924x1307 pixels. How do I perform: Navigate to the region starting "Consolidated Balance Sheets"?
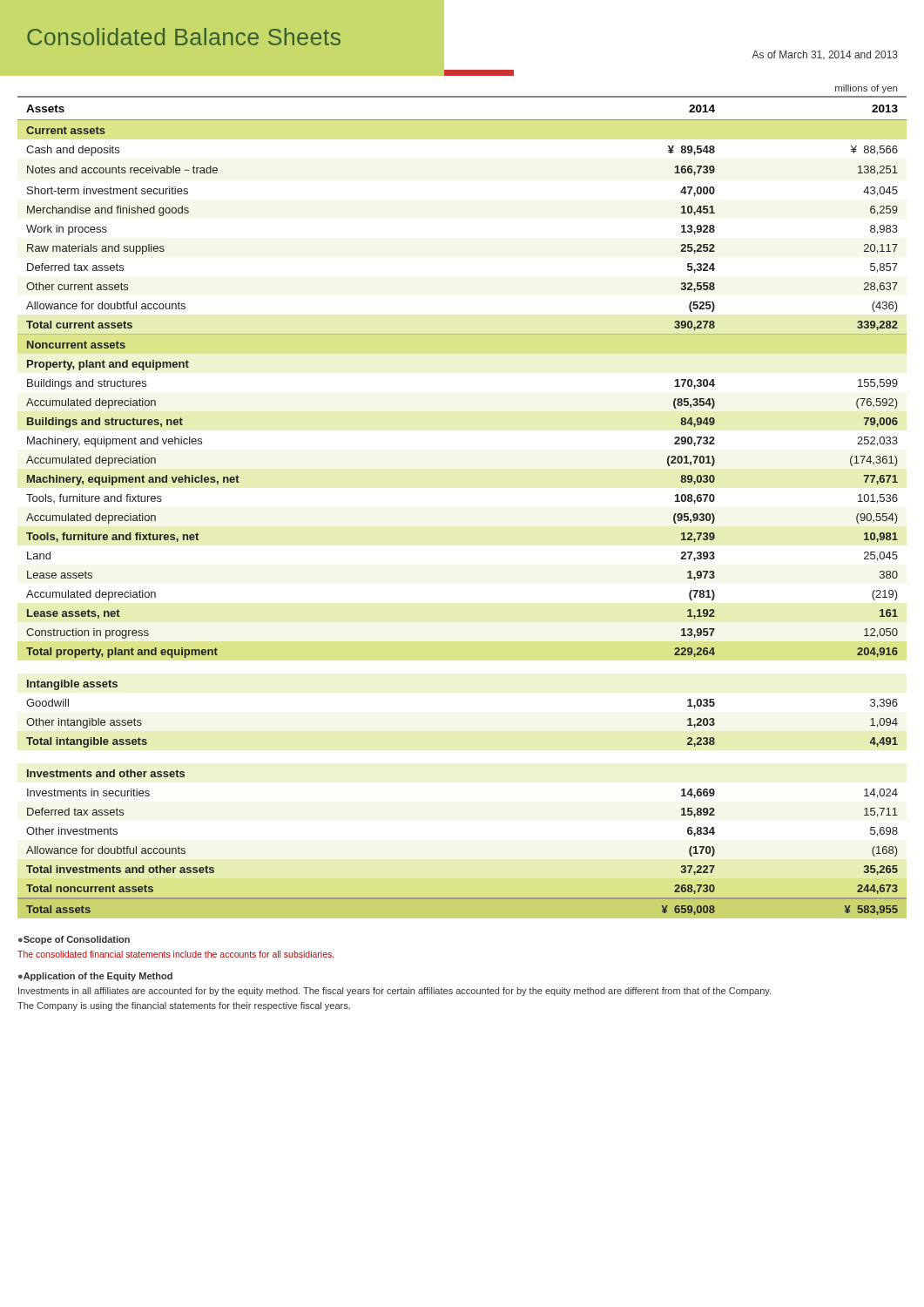(x=184, y=37)
